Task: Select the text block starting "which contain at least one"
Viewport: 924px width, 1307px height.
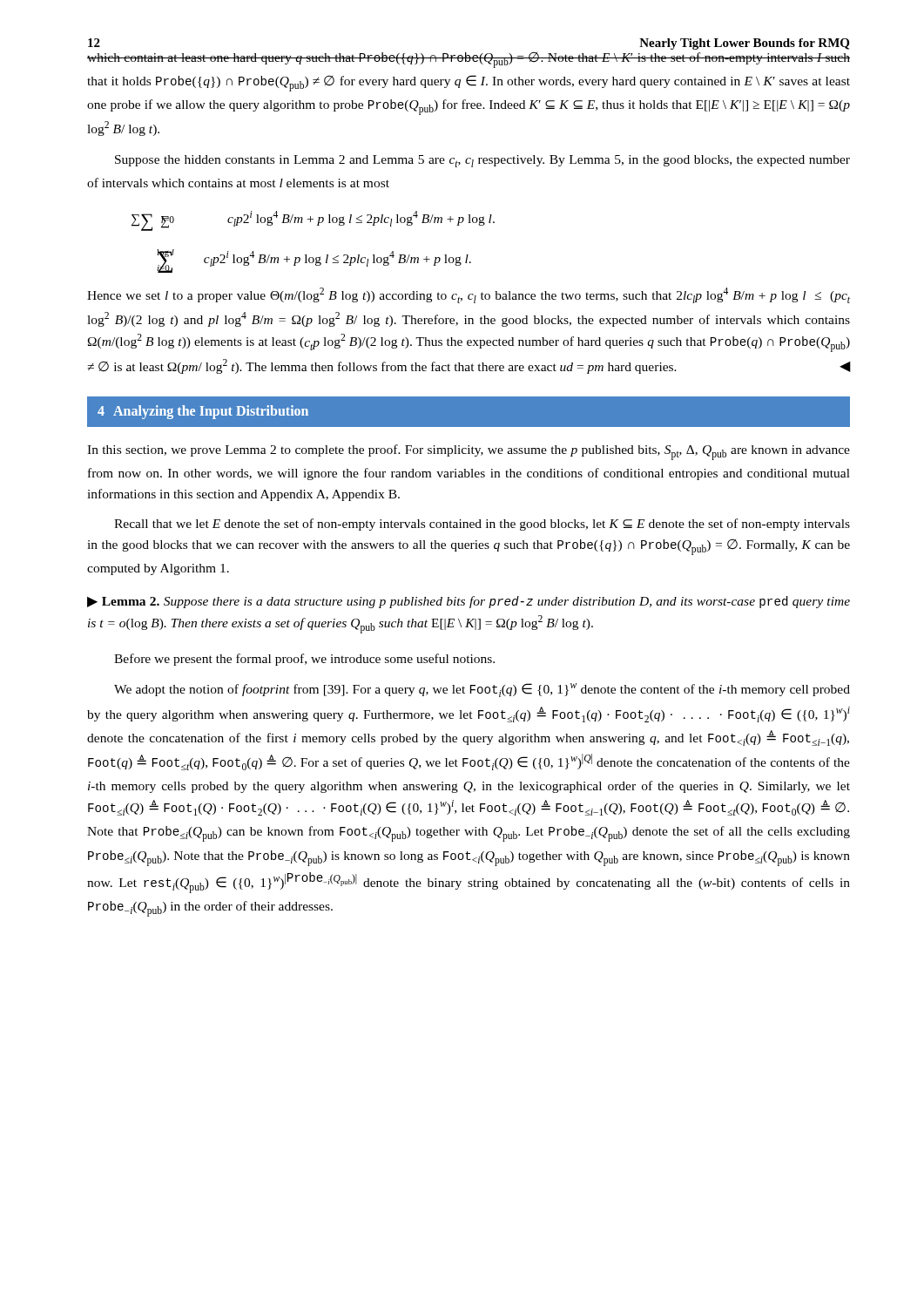Action: 469,93
